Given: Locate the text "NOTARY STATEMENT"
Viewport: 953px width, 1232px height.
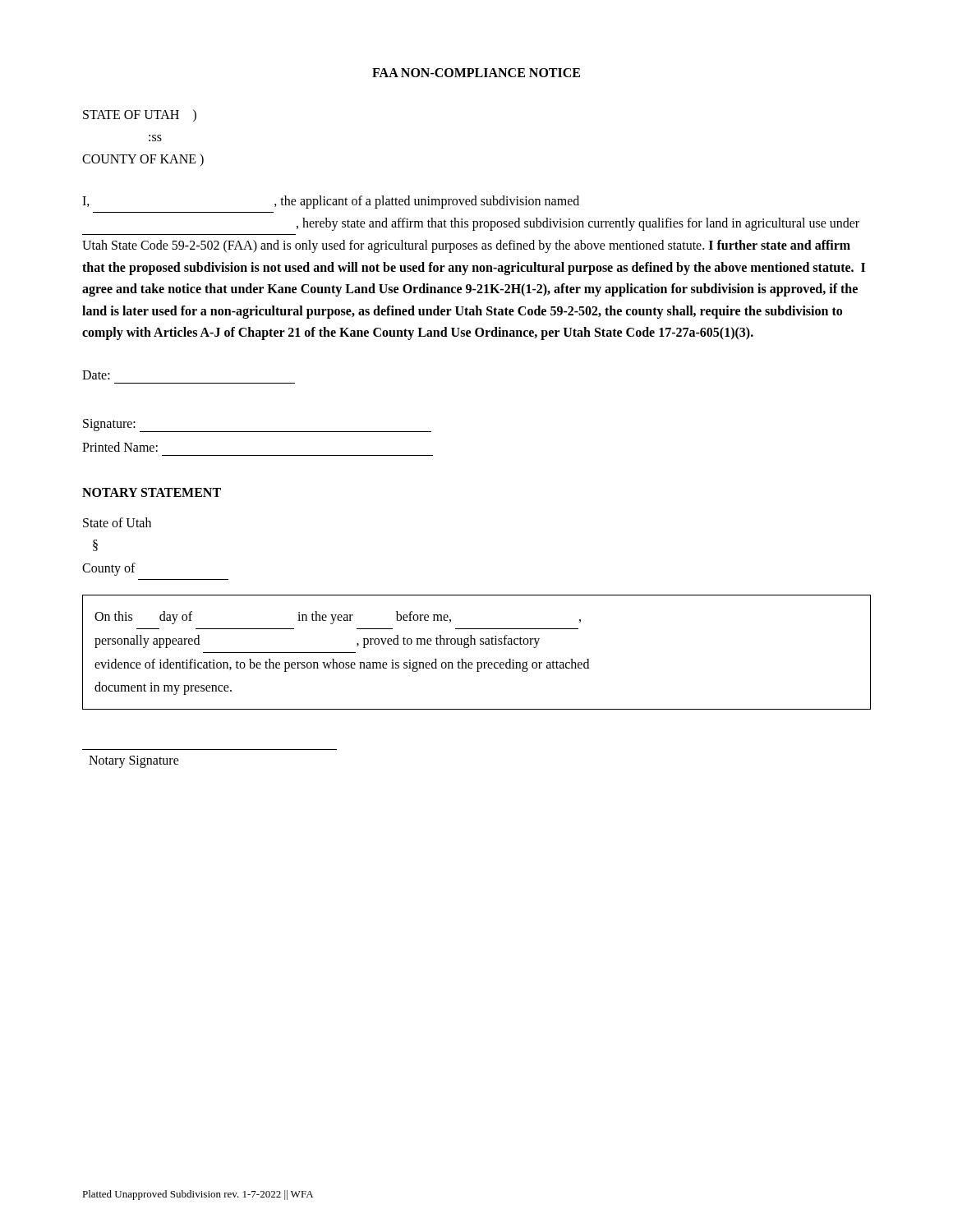Looking at the screenshot, I should click(x=152, y=493).
